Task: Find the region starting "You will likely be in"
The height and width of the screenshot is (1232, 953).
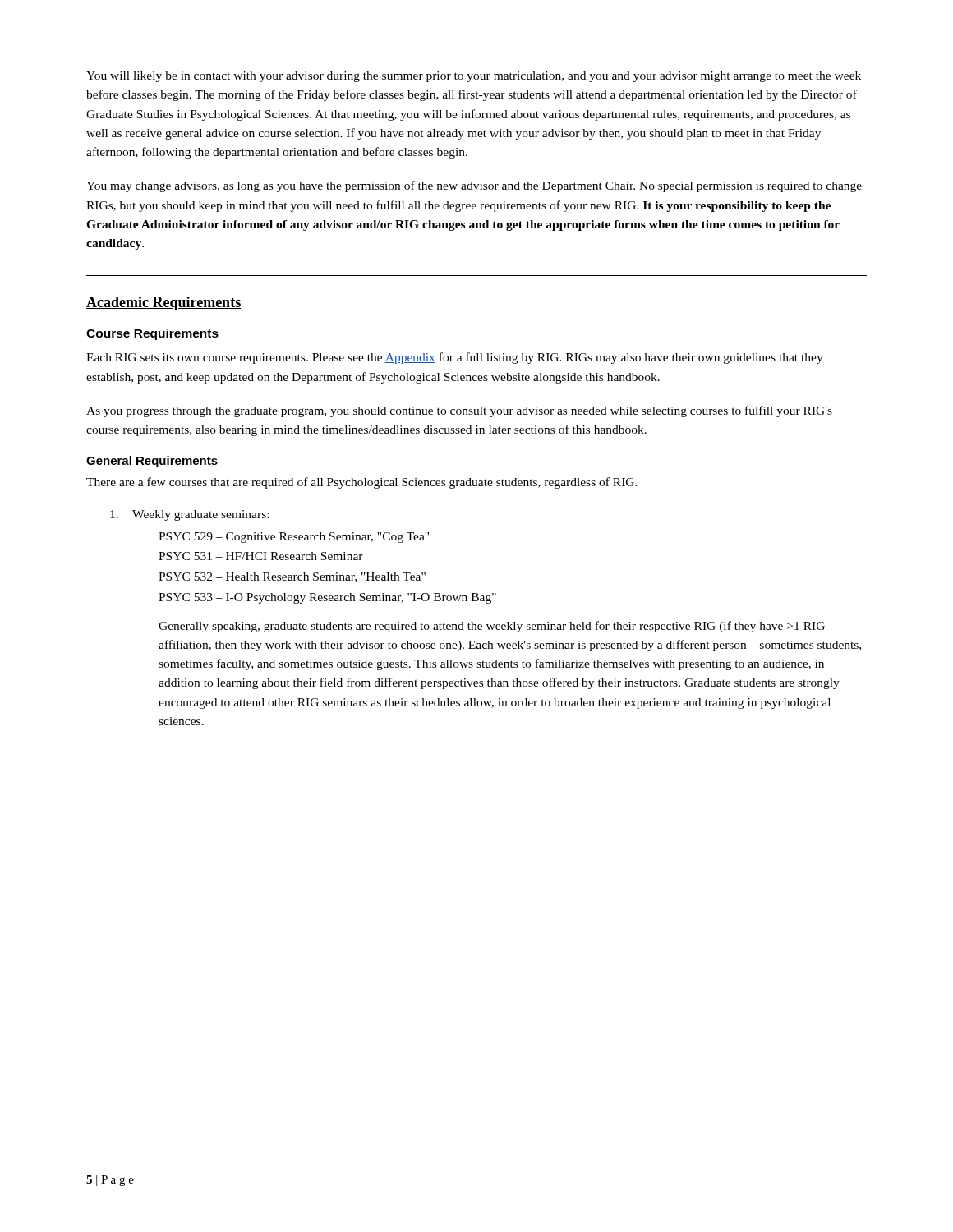Action: click(x=474, y=113)
